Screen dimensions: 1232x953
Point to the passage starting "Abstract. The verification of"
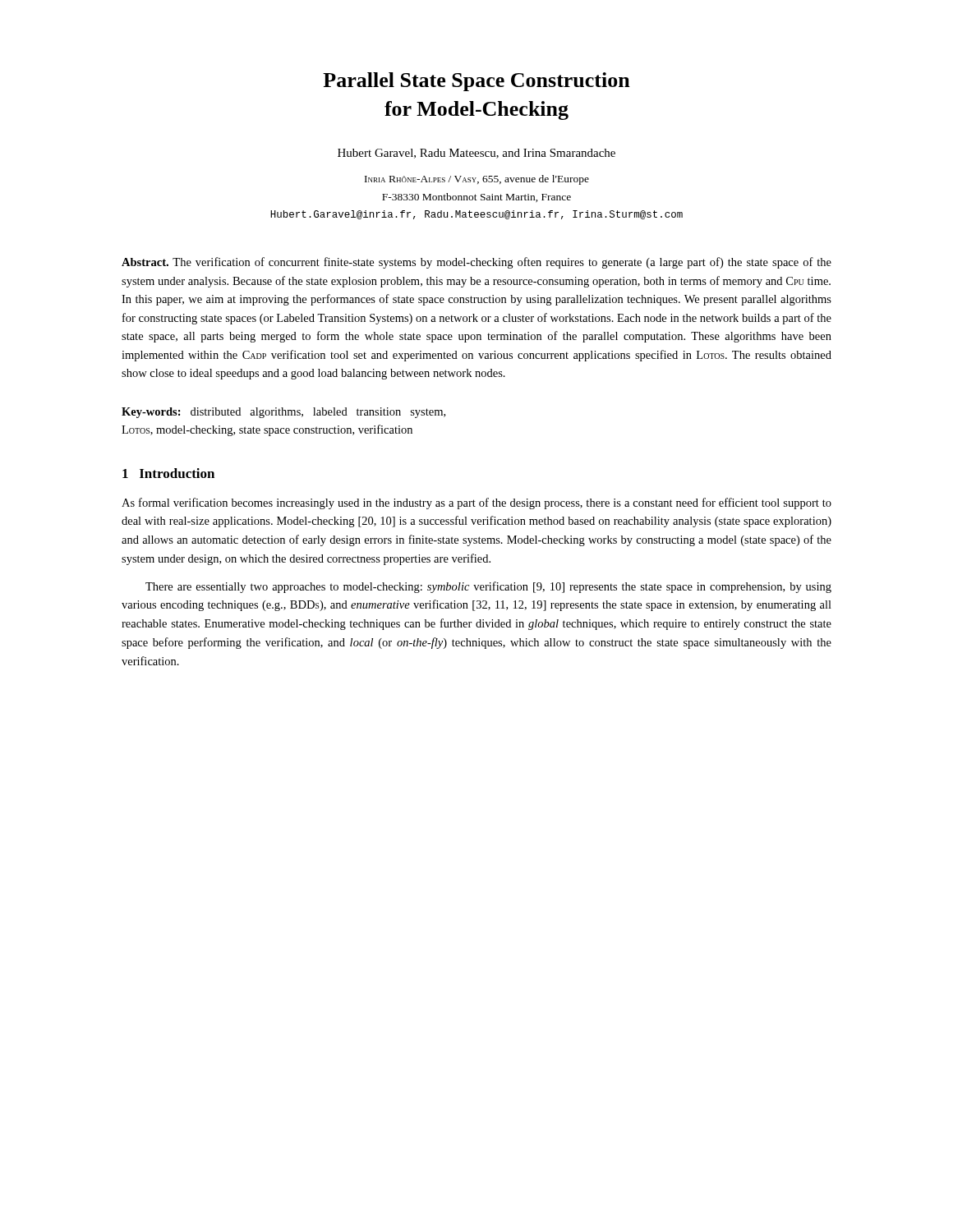click(x=476, y=318)
